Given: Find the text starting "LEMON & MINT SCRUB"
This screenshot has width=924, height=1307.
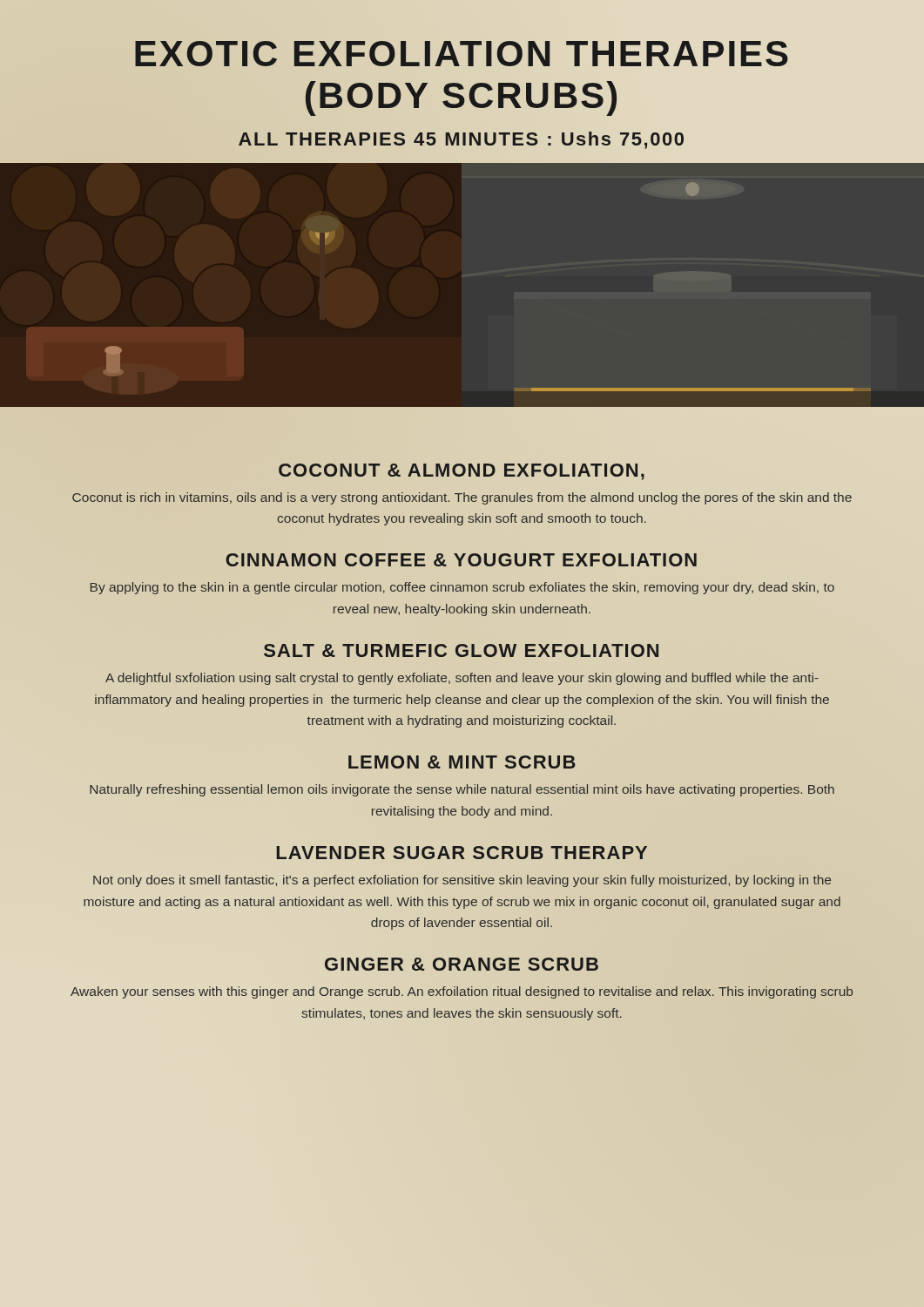Looking at the screenshot, I should [x=462, y=762].
